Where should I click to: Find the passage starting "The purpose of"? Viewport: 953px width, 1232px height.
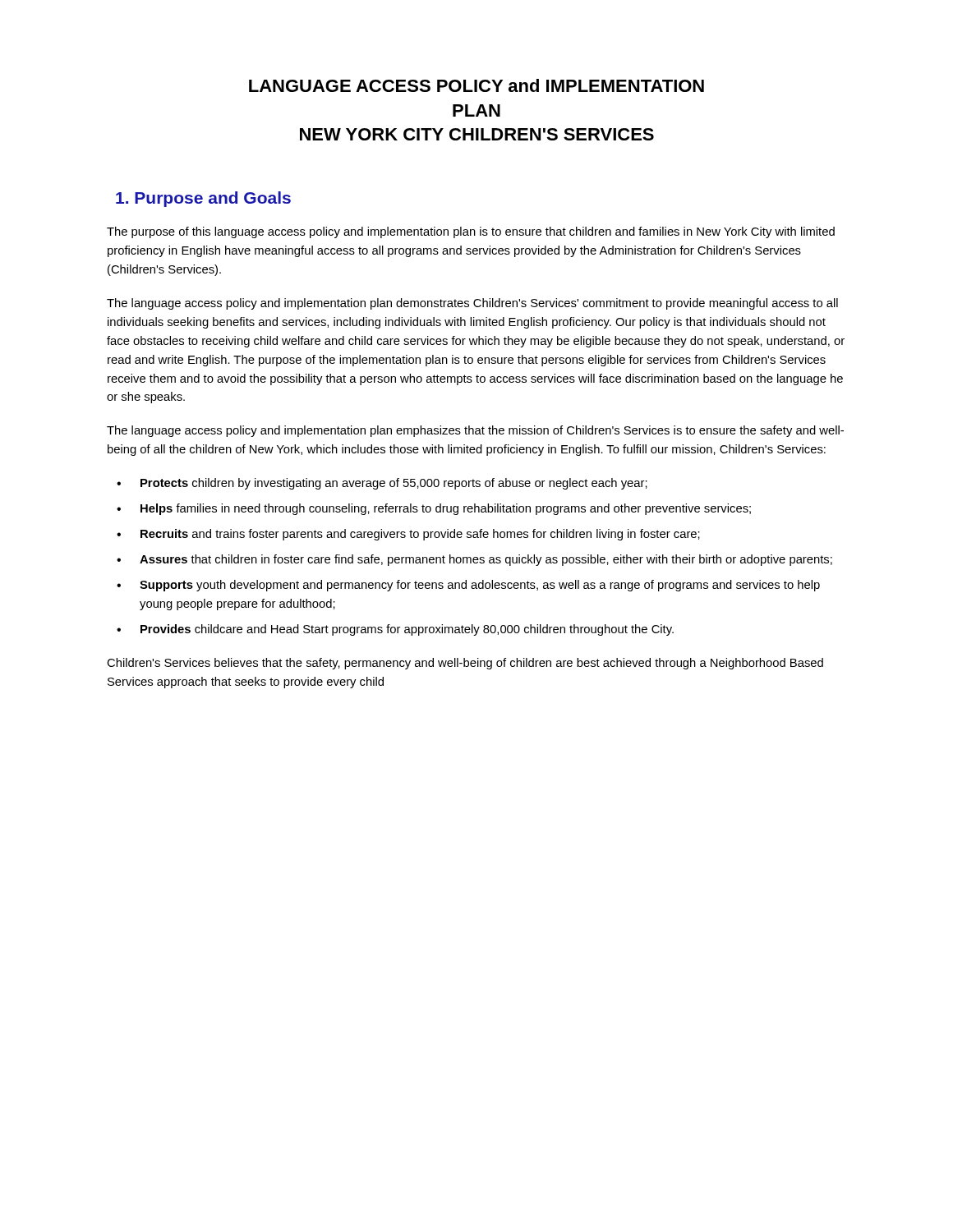pos(471,250)
